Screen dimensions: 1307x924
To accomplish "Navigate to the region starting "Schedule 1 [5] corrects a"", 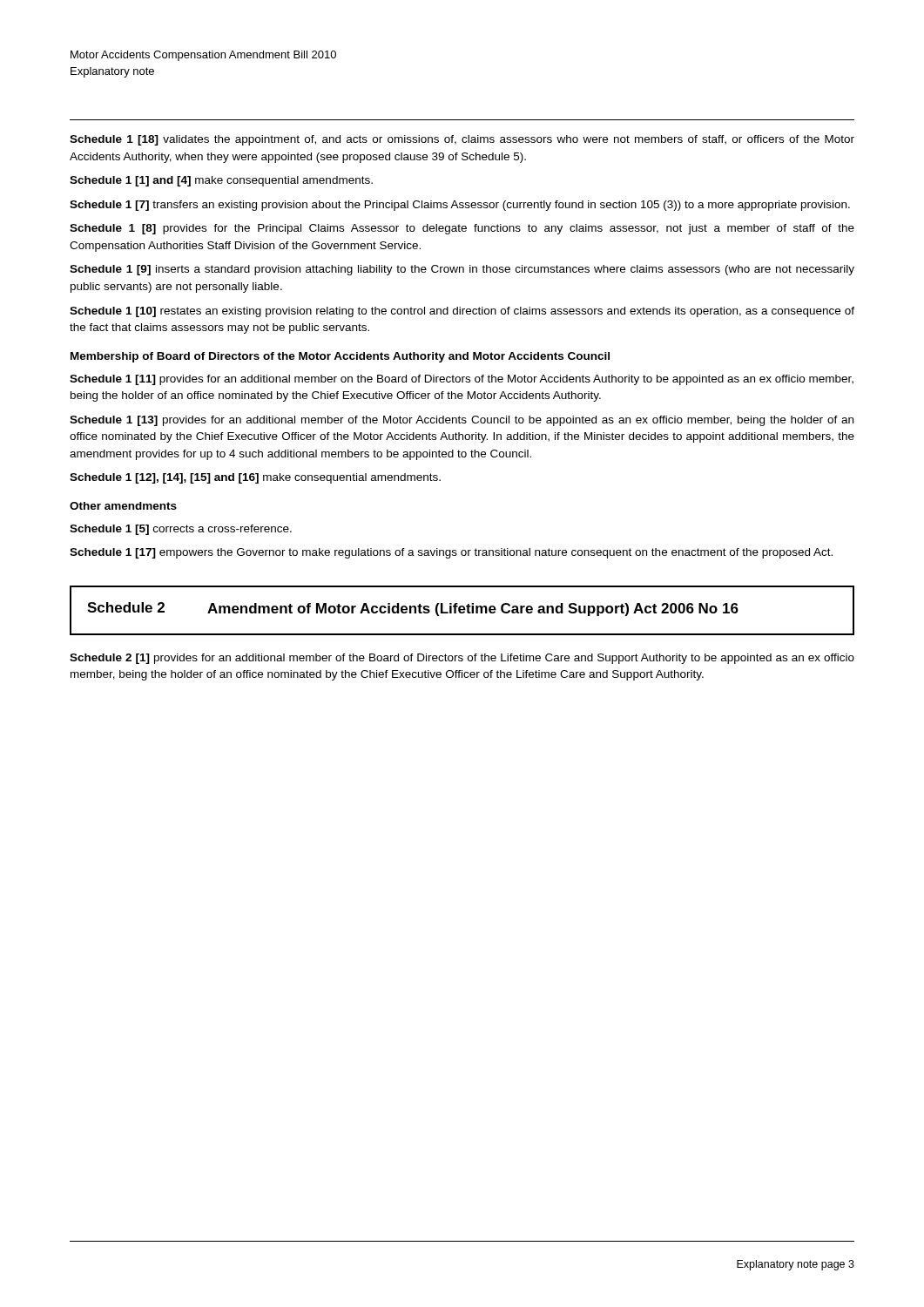I will point(181,530).
